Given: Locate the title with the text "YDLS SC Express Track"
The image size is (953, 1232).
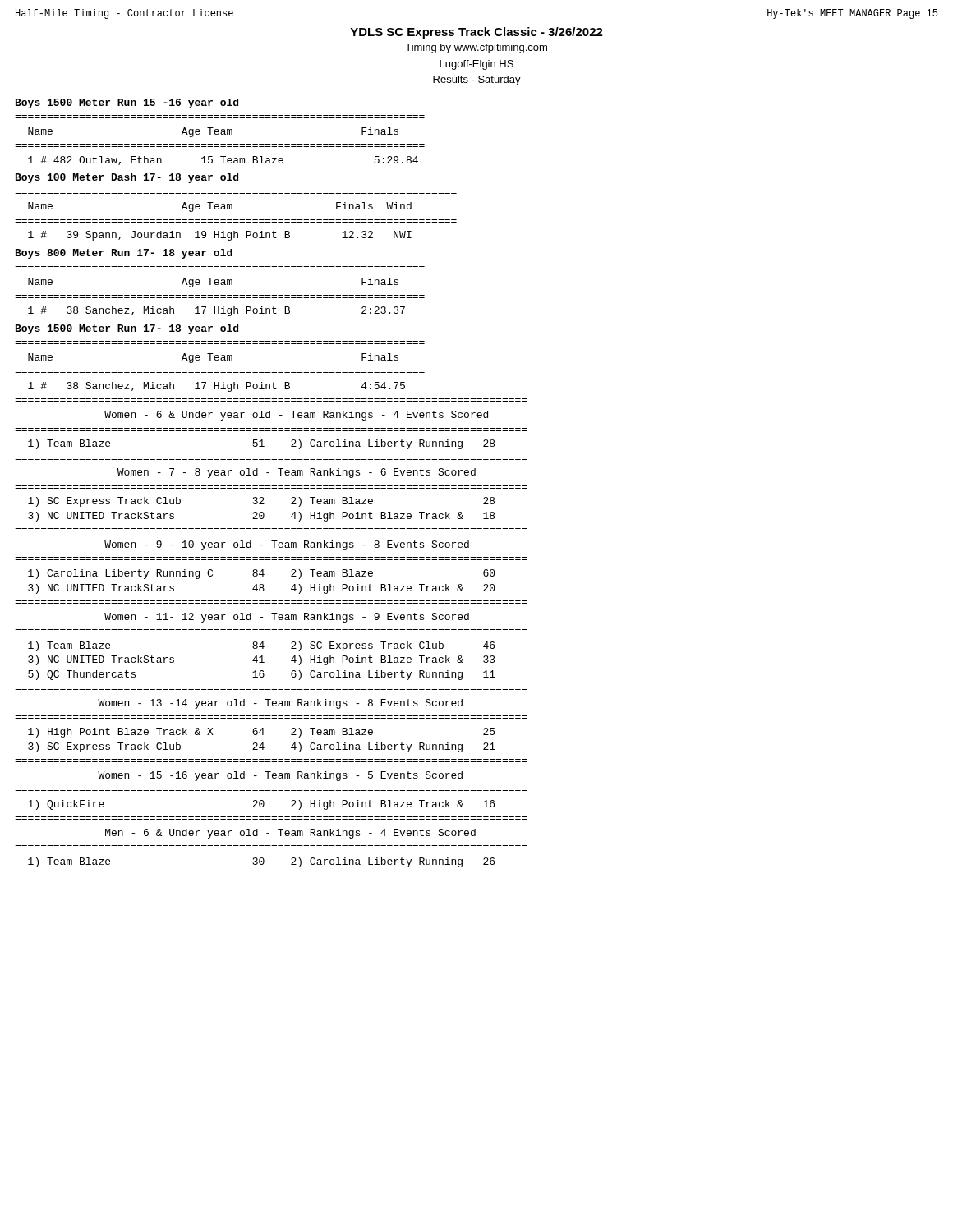Looking at the screenshot, I should (476, 32).
